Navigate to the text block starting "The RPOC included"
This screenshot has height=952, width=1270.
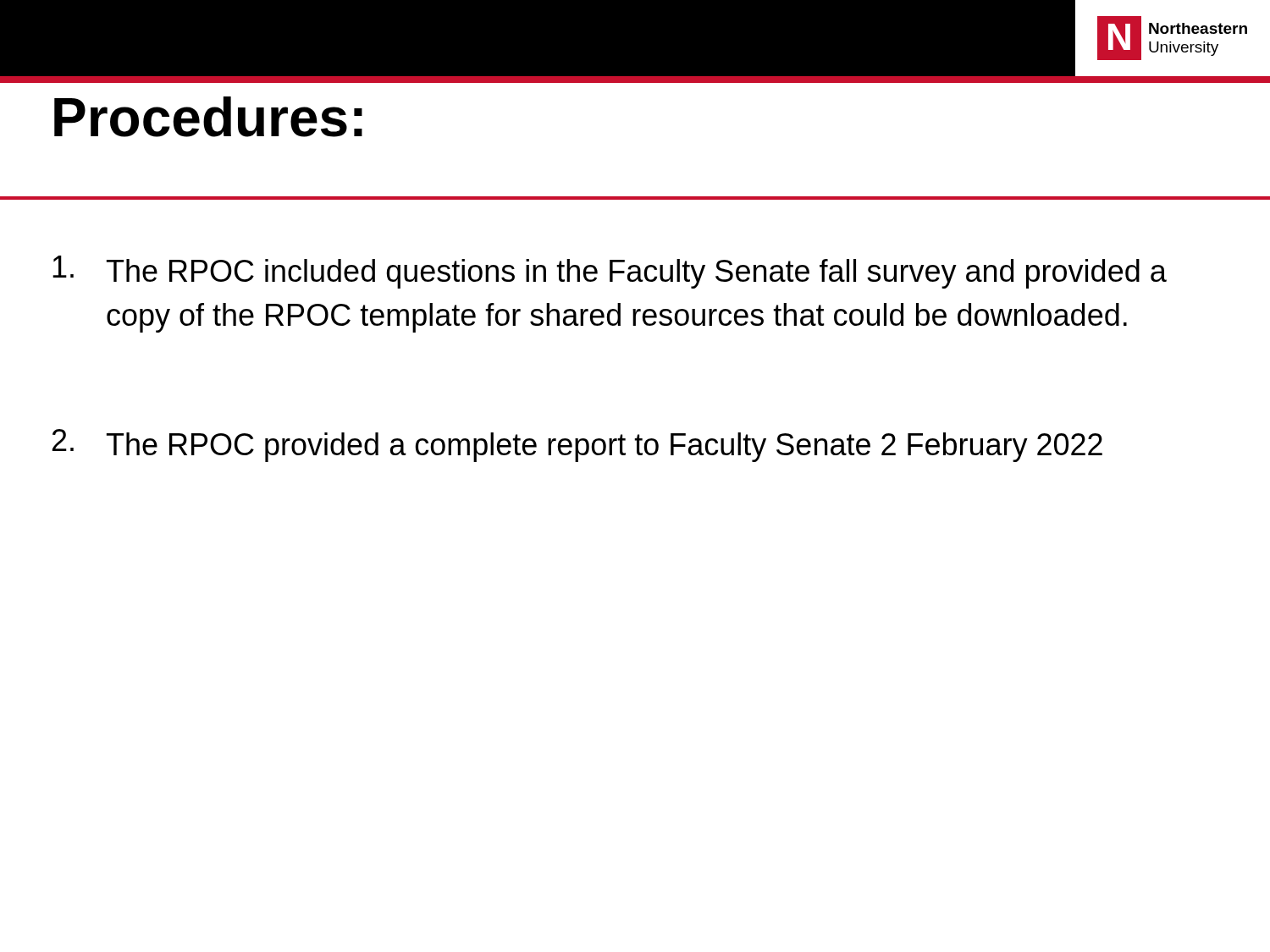pyautogui.click(x=627, y=294)
